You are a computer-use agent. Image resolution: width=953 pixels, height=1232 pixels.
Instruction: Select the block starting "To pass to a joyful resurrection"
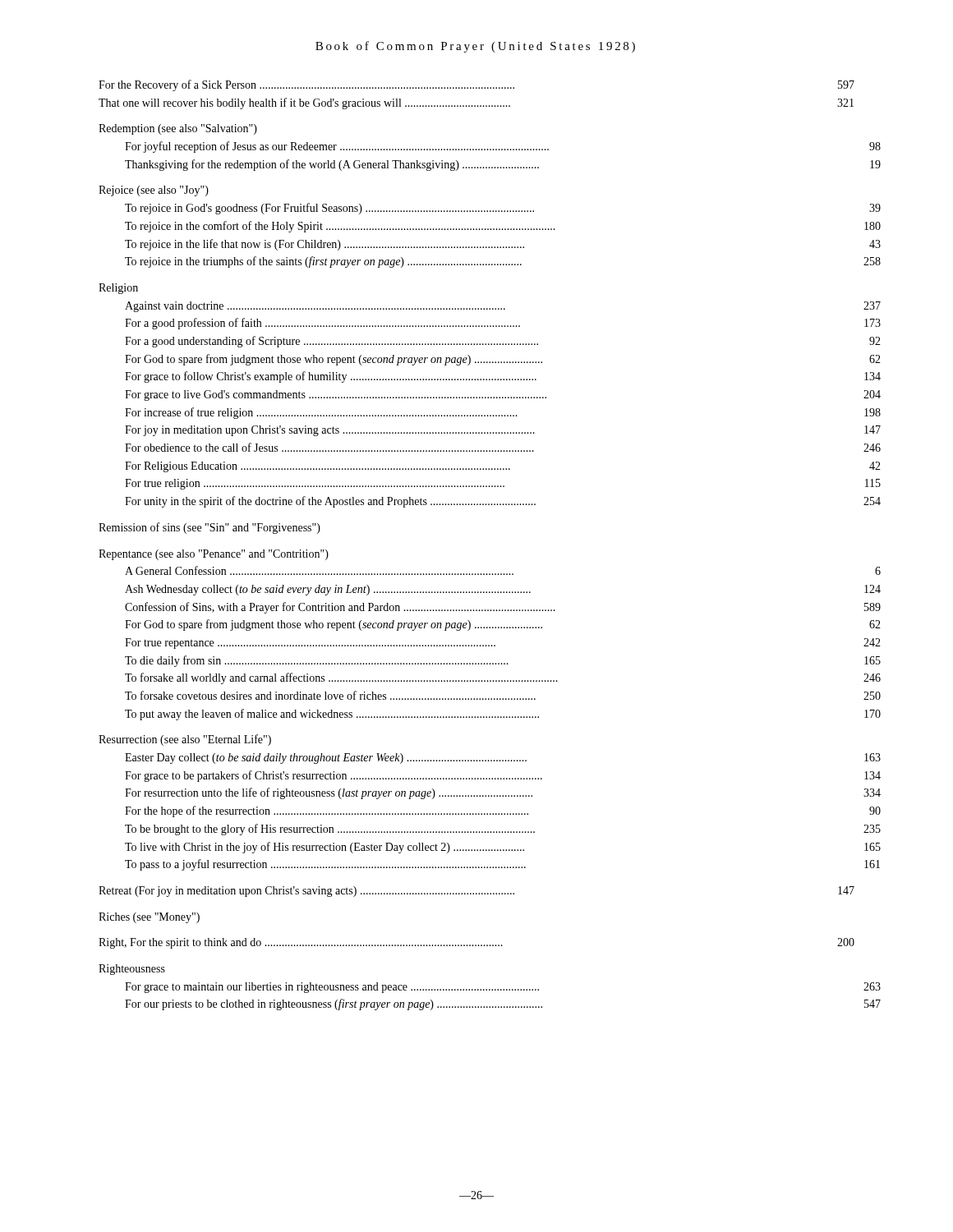coord(503,865)
